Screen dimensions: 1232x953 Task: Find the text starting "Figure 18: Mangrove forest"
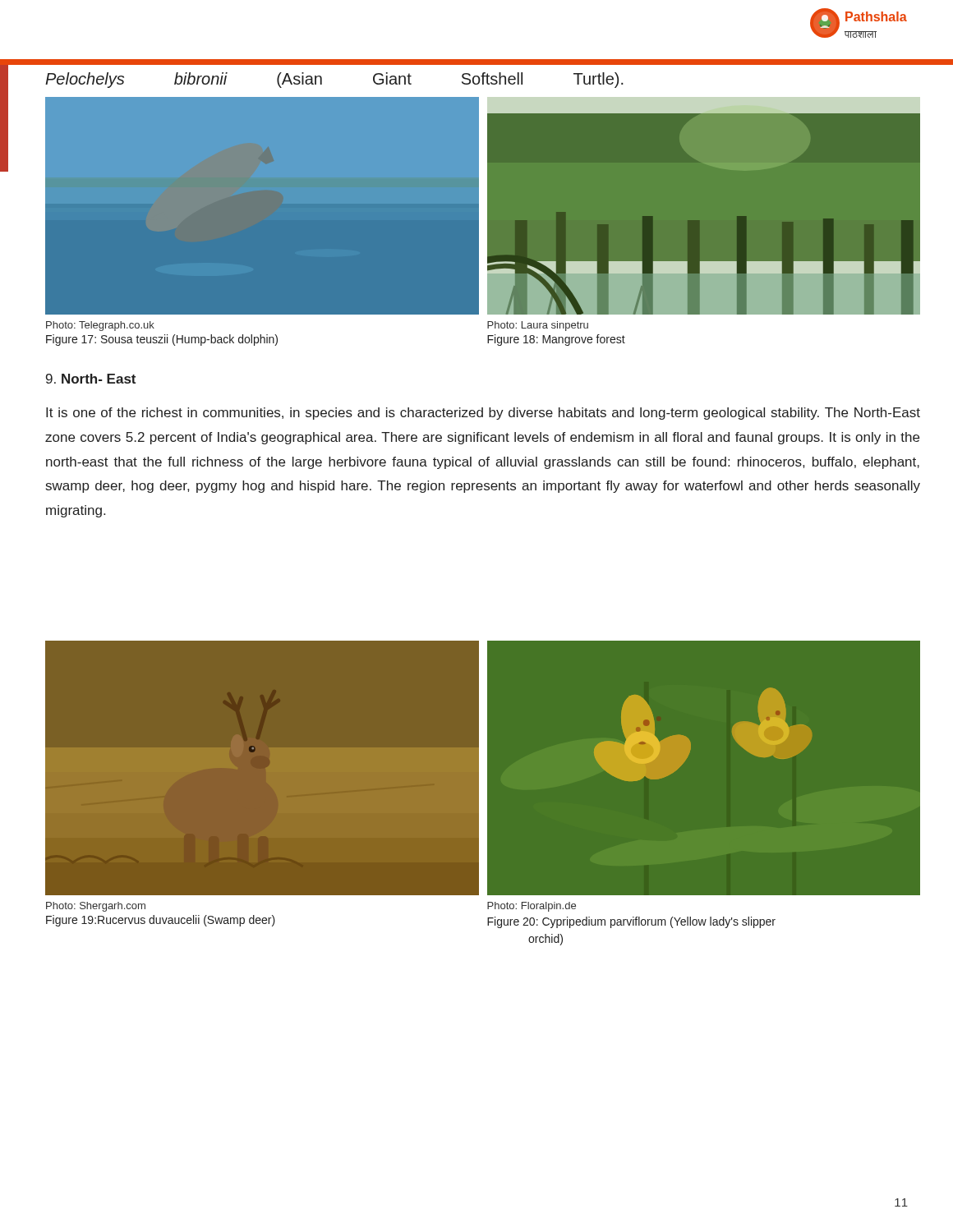[556, 339]
